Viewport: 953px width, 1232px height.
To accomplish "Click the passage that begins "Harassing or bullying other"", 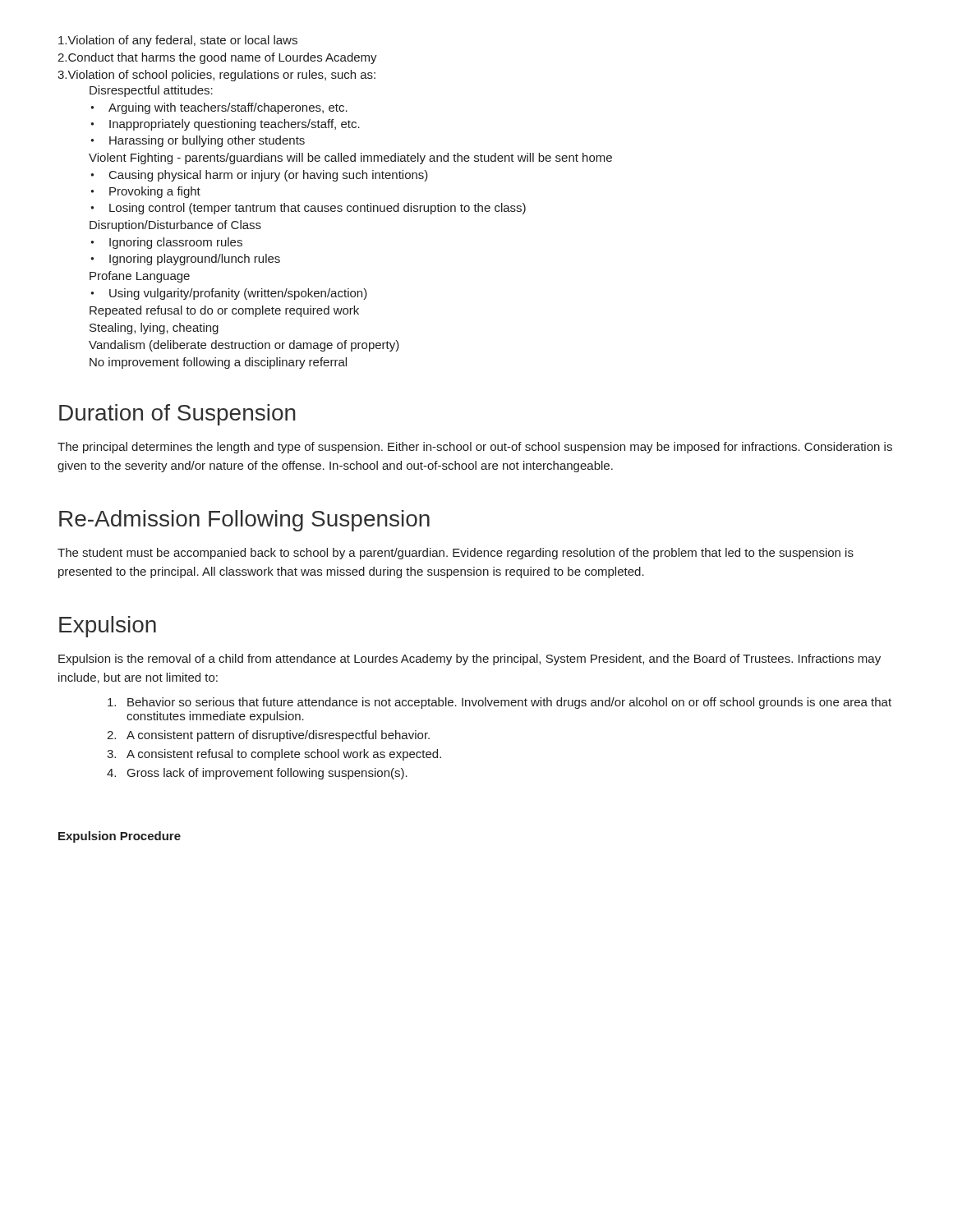I will [x=207, y=140].
